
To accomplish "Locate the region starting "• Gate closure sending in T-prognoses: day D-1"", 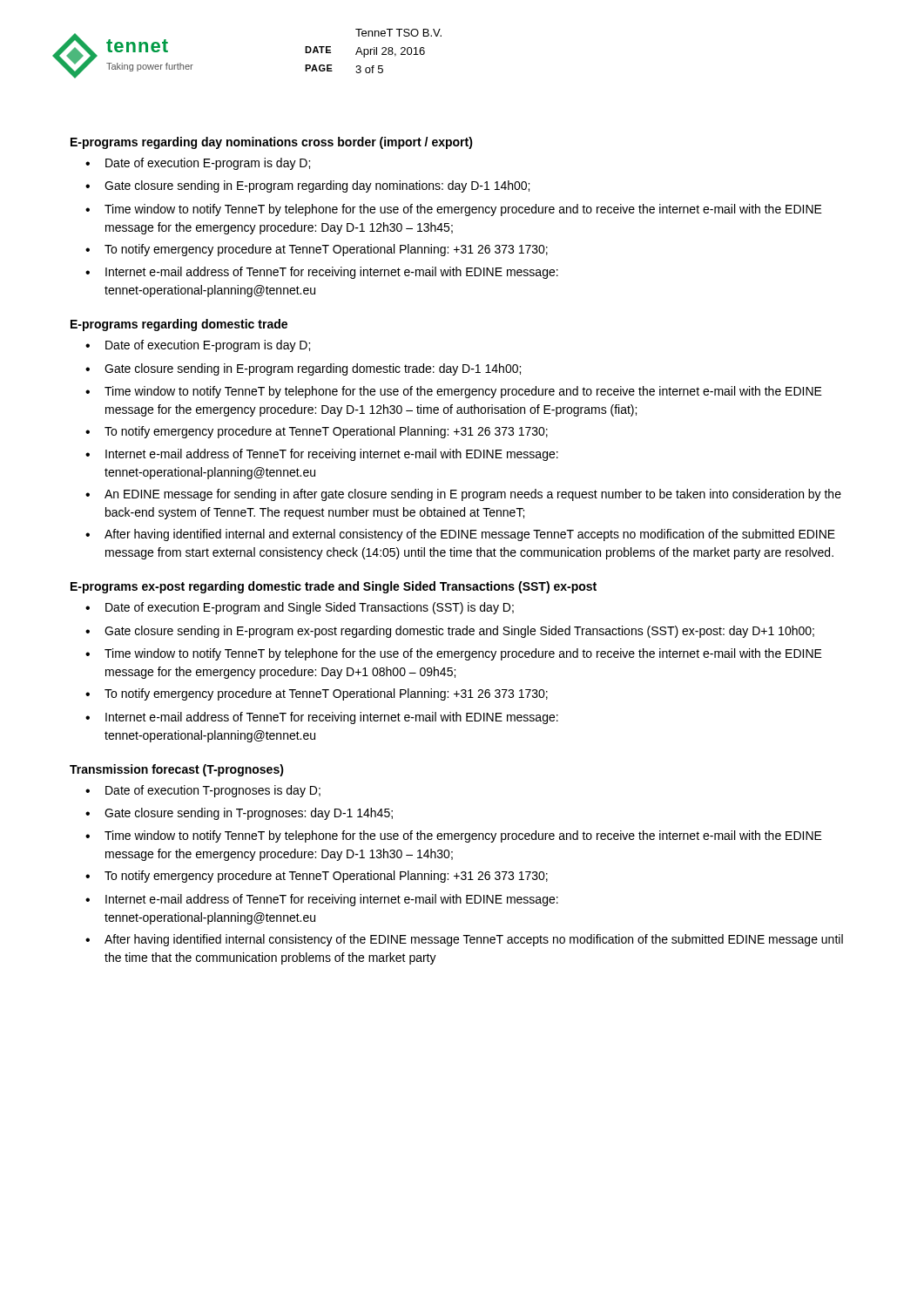I will coord(239,814).
